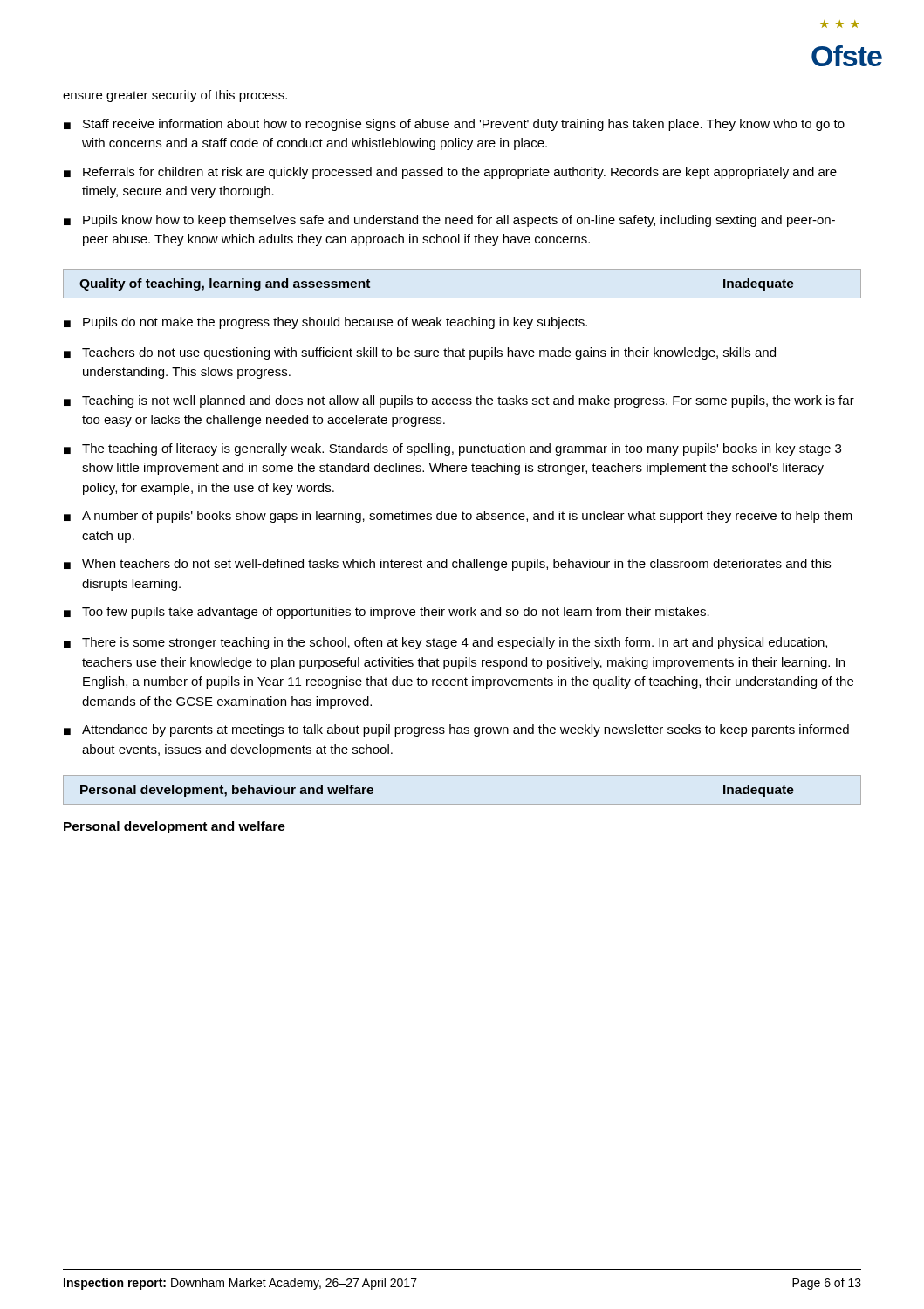Where is the passage that starts "■ Pupils know how to keep themselves safe"?

462,229
